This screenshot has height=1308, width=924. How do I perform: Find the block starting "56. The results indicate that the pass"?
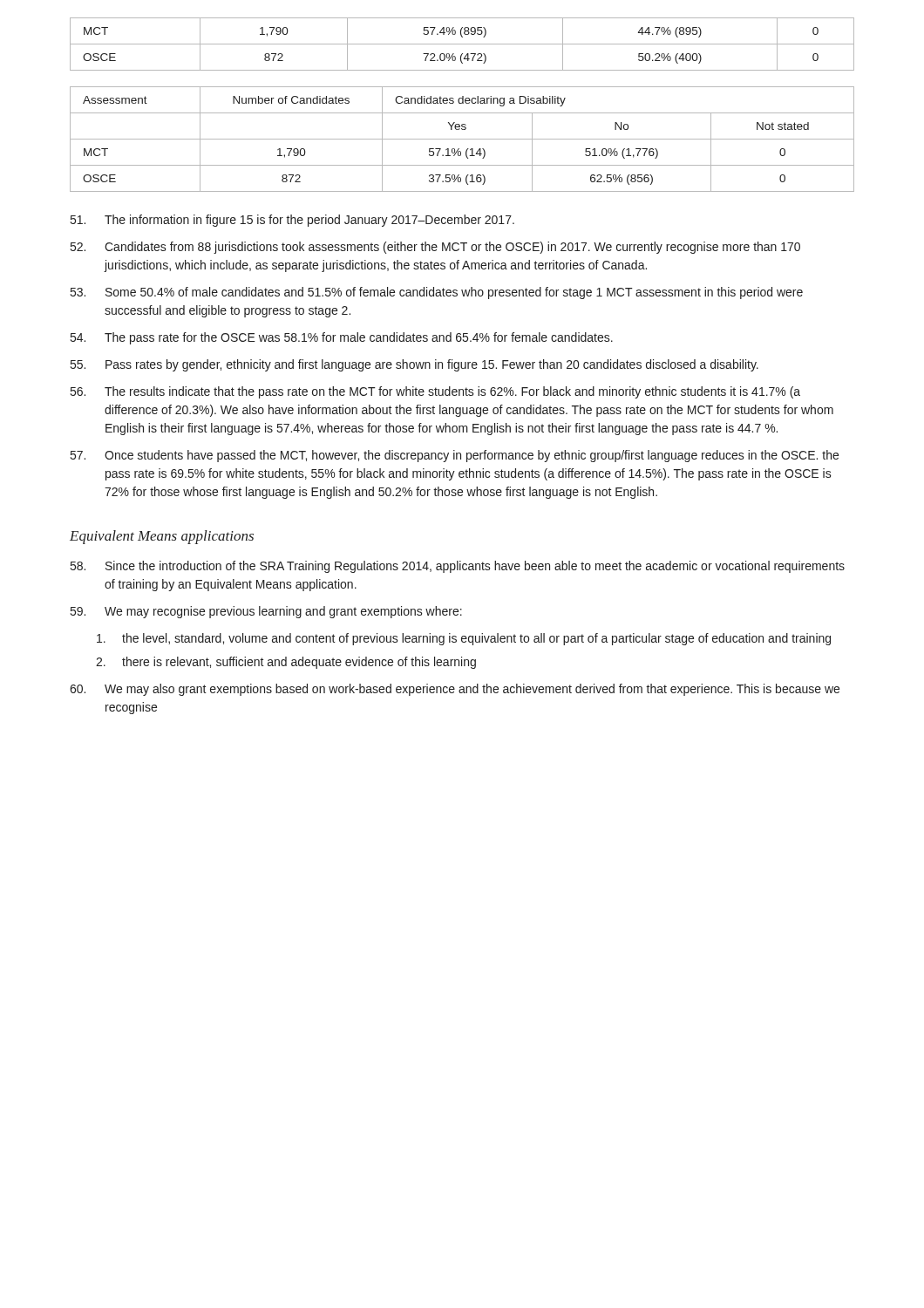462,410
